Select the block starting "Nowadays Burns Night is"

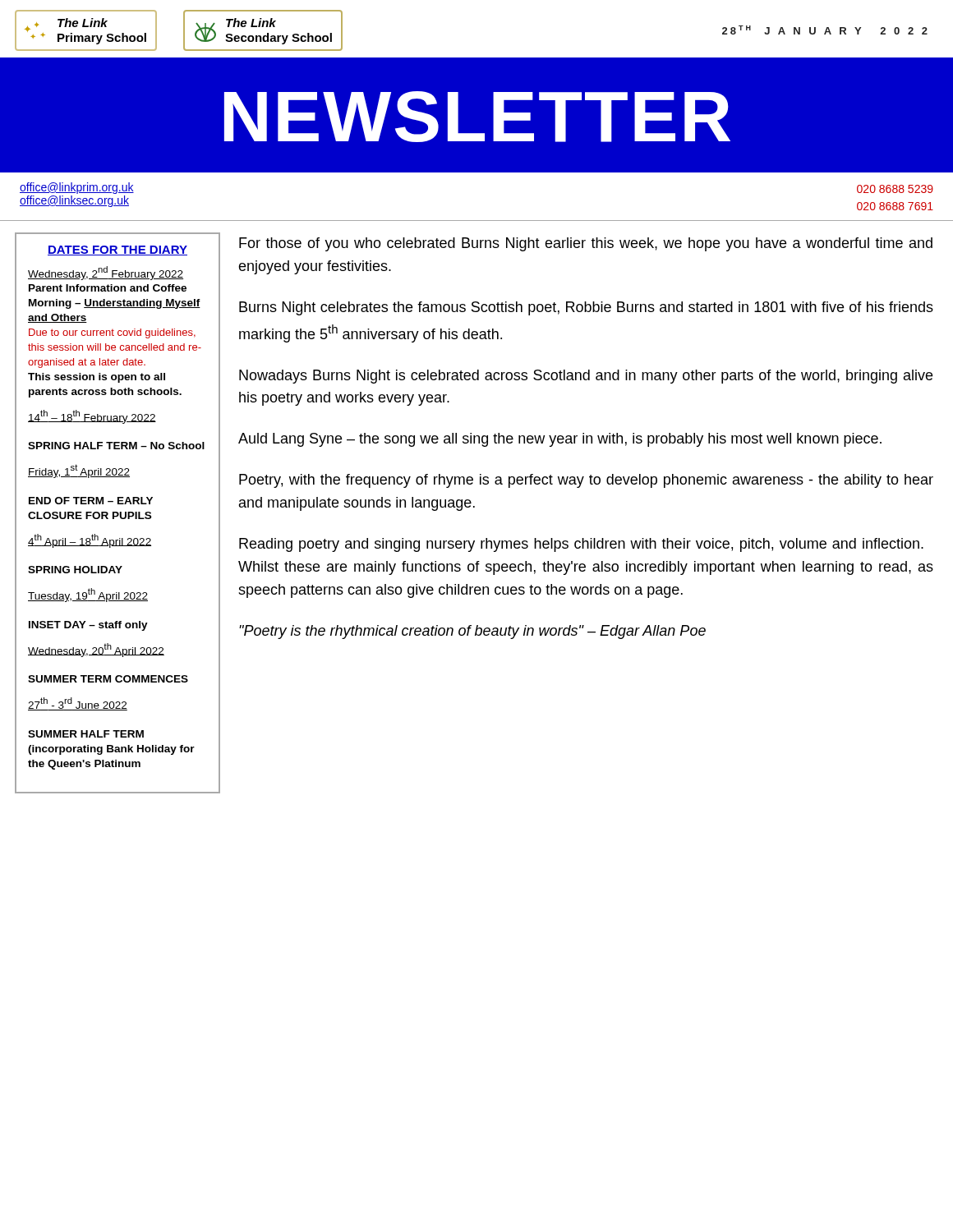(586, 387)
